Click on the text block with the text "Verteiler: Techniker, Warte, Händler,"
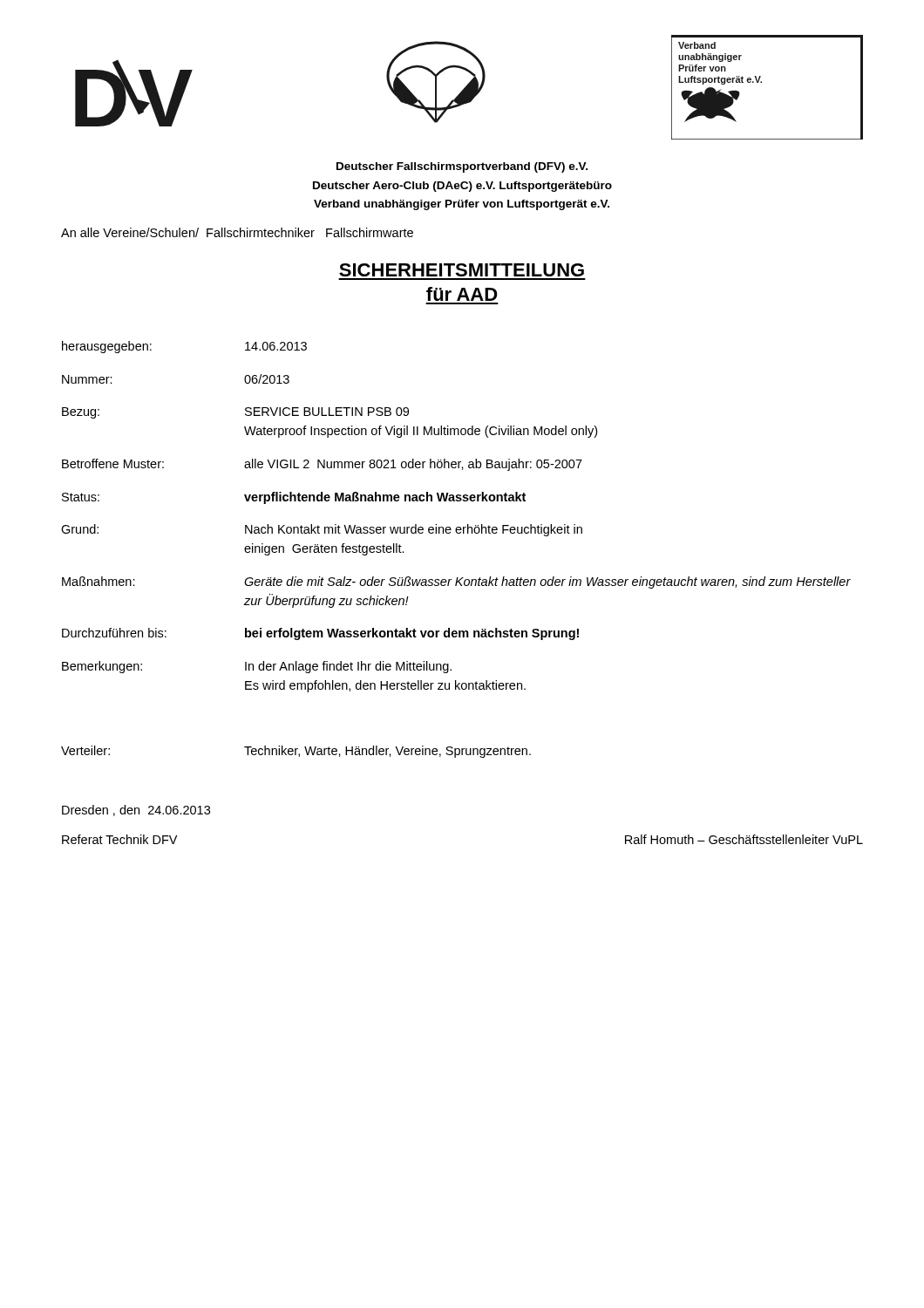This screenshot has width=924, height=1308. point(462,752)
